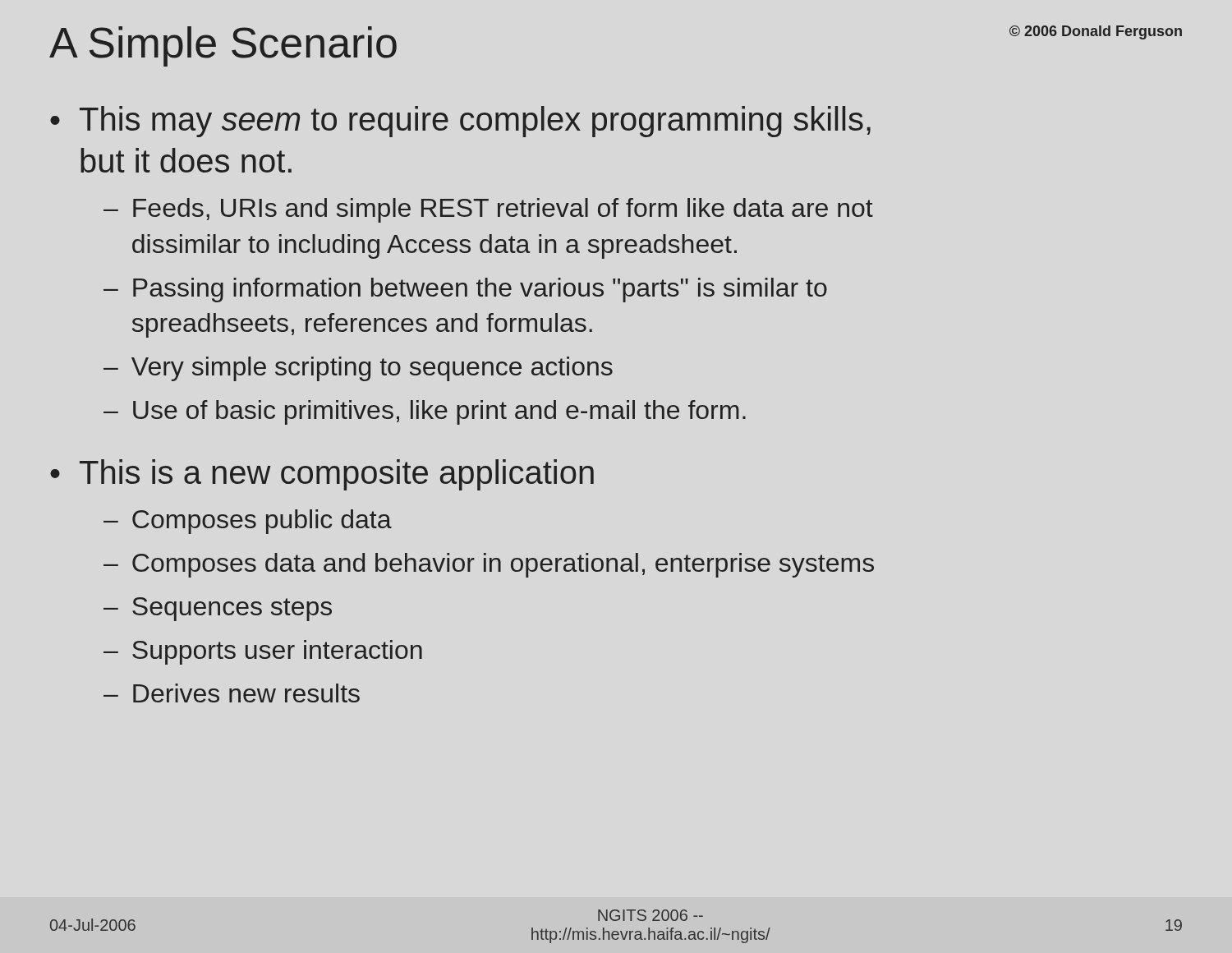Point to the block beginning "– Use of basic primitives, like print"
Image resolution: width=1232 pixels, height=953 pixels.
426,411
